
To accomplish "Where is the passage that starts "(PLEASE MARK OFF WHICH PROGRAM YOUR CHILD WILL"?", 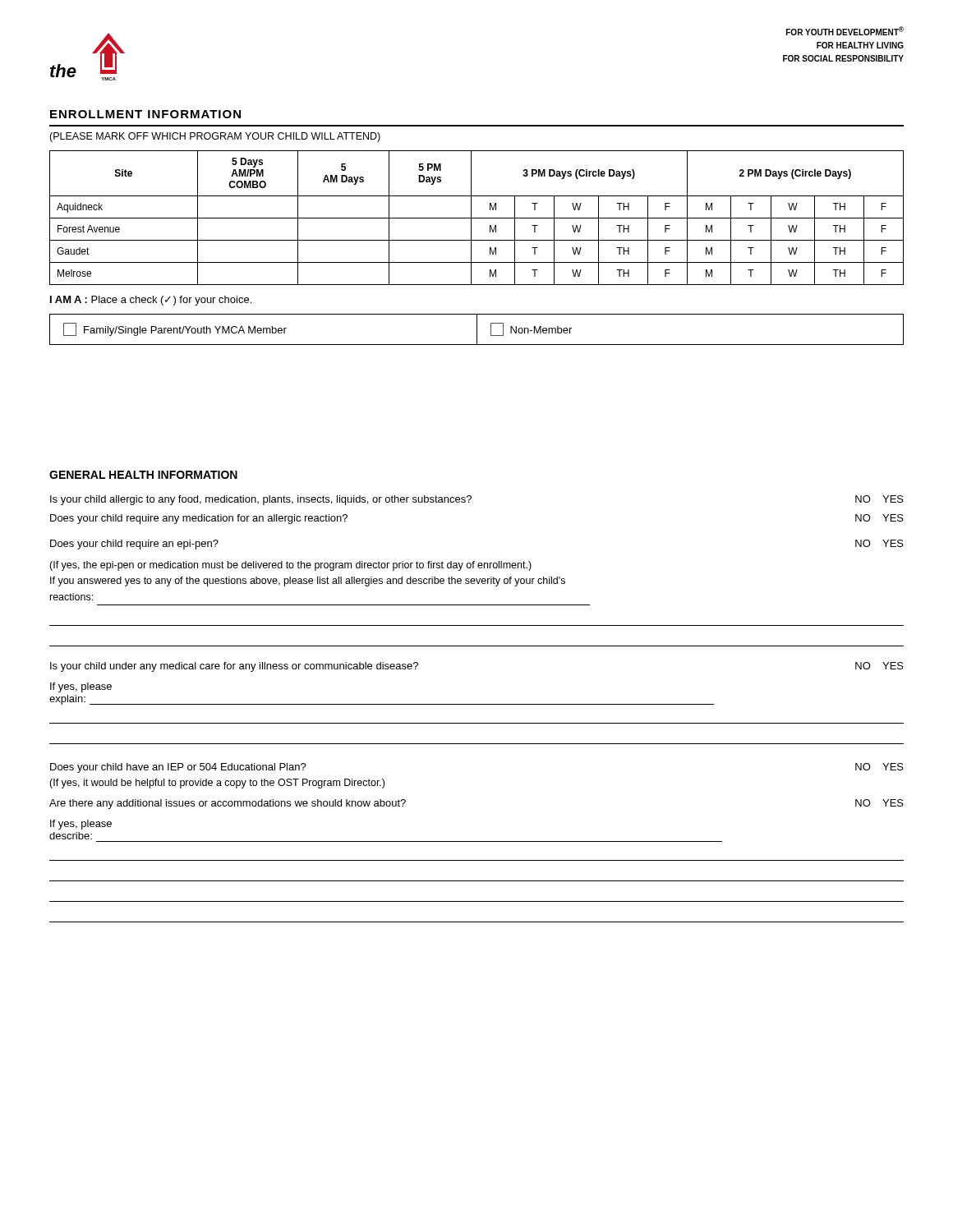I will [x=215, y=136].
